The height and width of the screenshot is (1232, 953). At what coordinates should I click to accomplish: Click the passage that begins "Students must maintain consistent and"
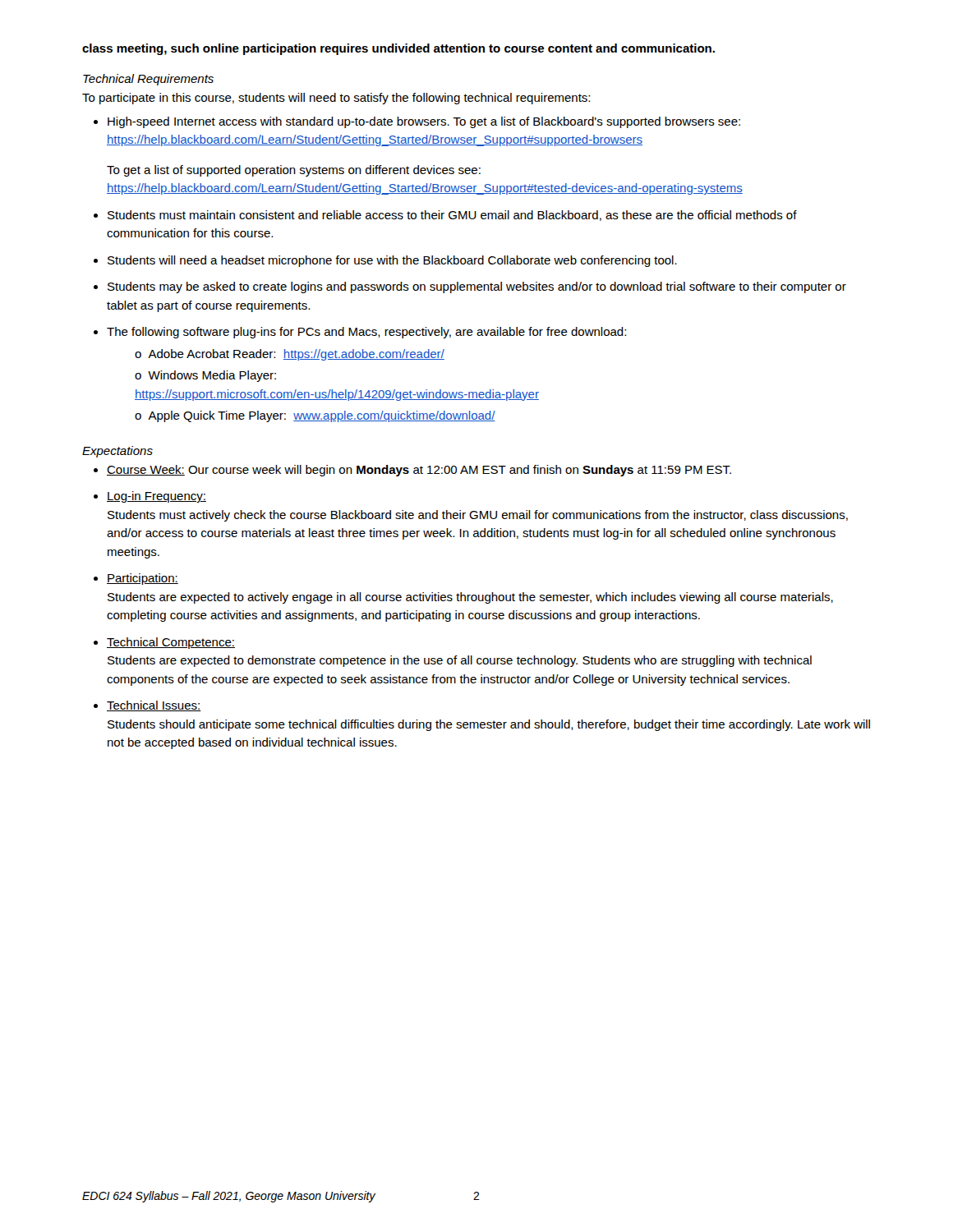(x=452, y=224)
